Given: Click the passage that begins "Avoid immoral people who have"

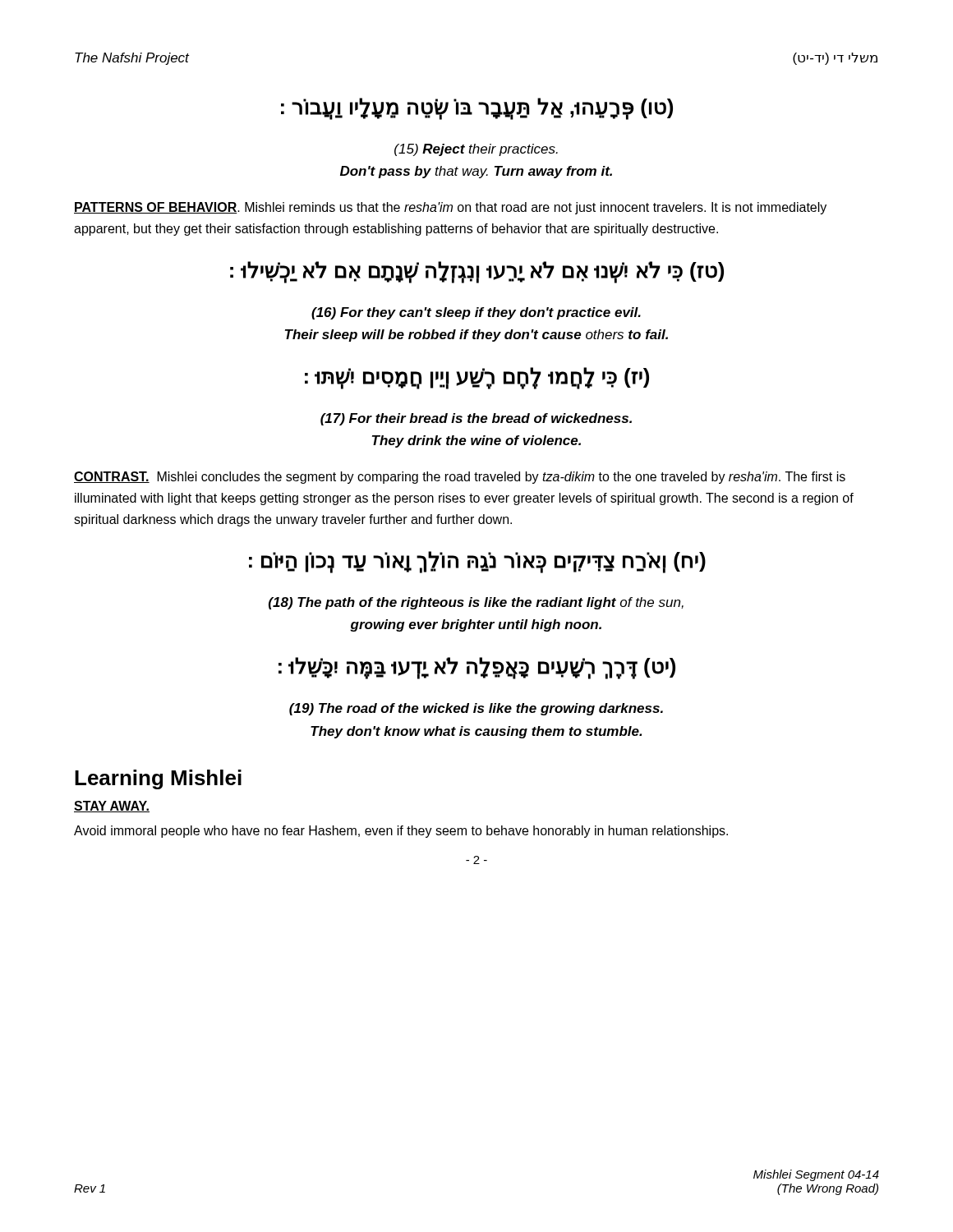Looking at the screenshot, I should 402,831.
